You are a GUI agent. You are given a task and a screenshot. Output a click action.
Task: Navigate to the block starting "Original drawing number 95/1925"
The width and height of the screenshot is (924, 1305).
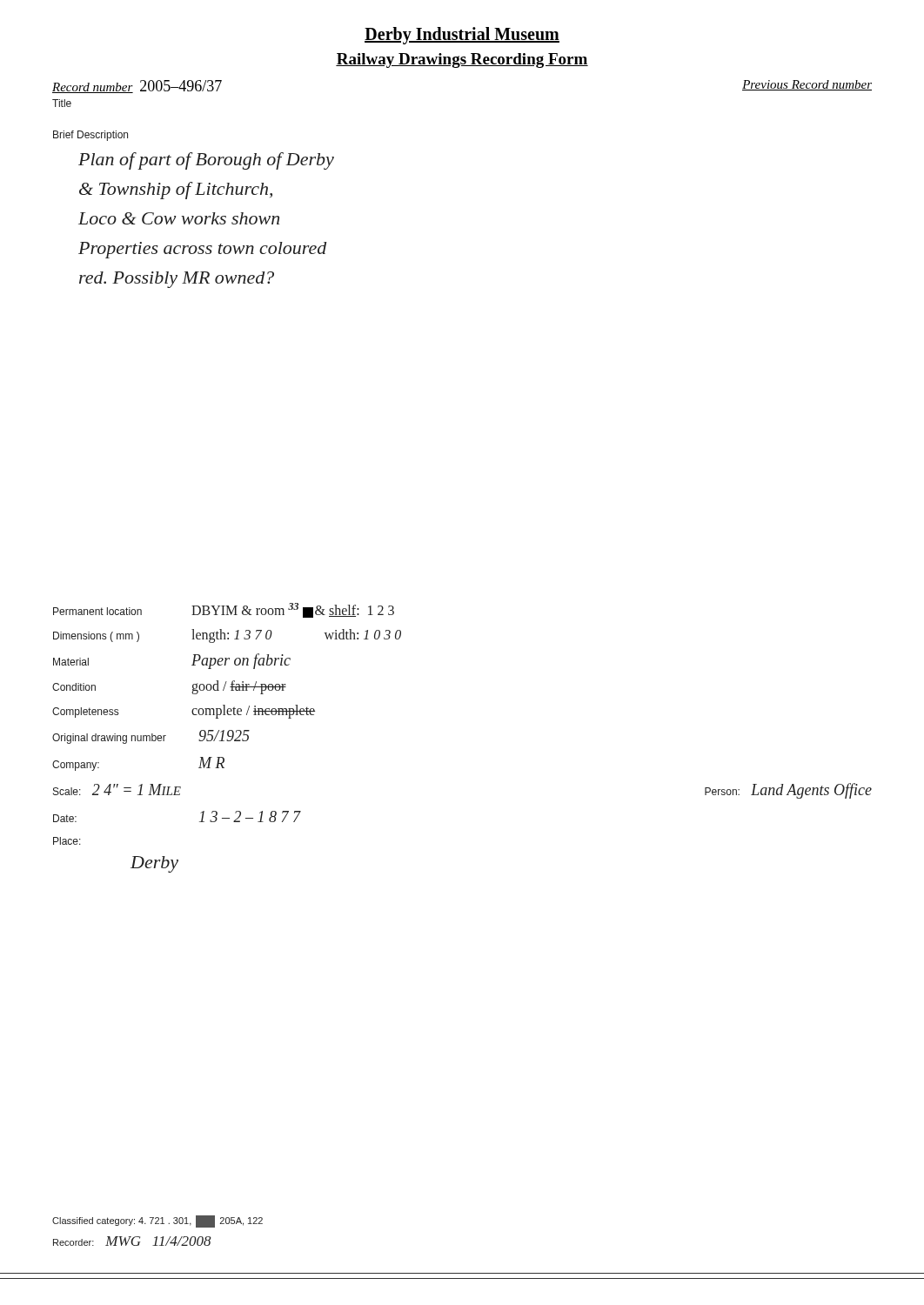pyautogui.click(x=151, y=737)
